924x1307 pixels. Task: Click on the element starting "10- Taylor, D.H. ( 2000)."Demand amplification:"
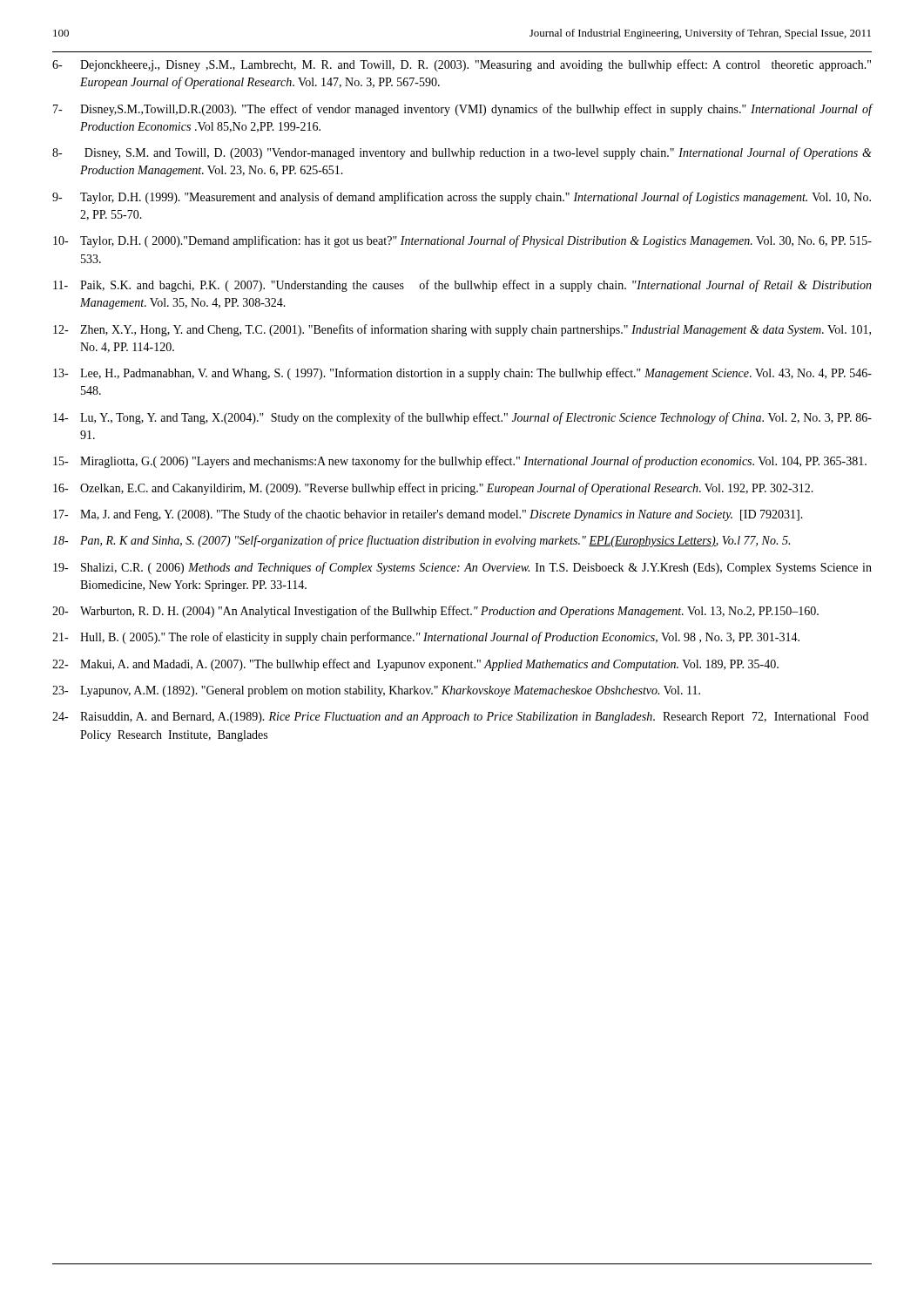[462, 251]
